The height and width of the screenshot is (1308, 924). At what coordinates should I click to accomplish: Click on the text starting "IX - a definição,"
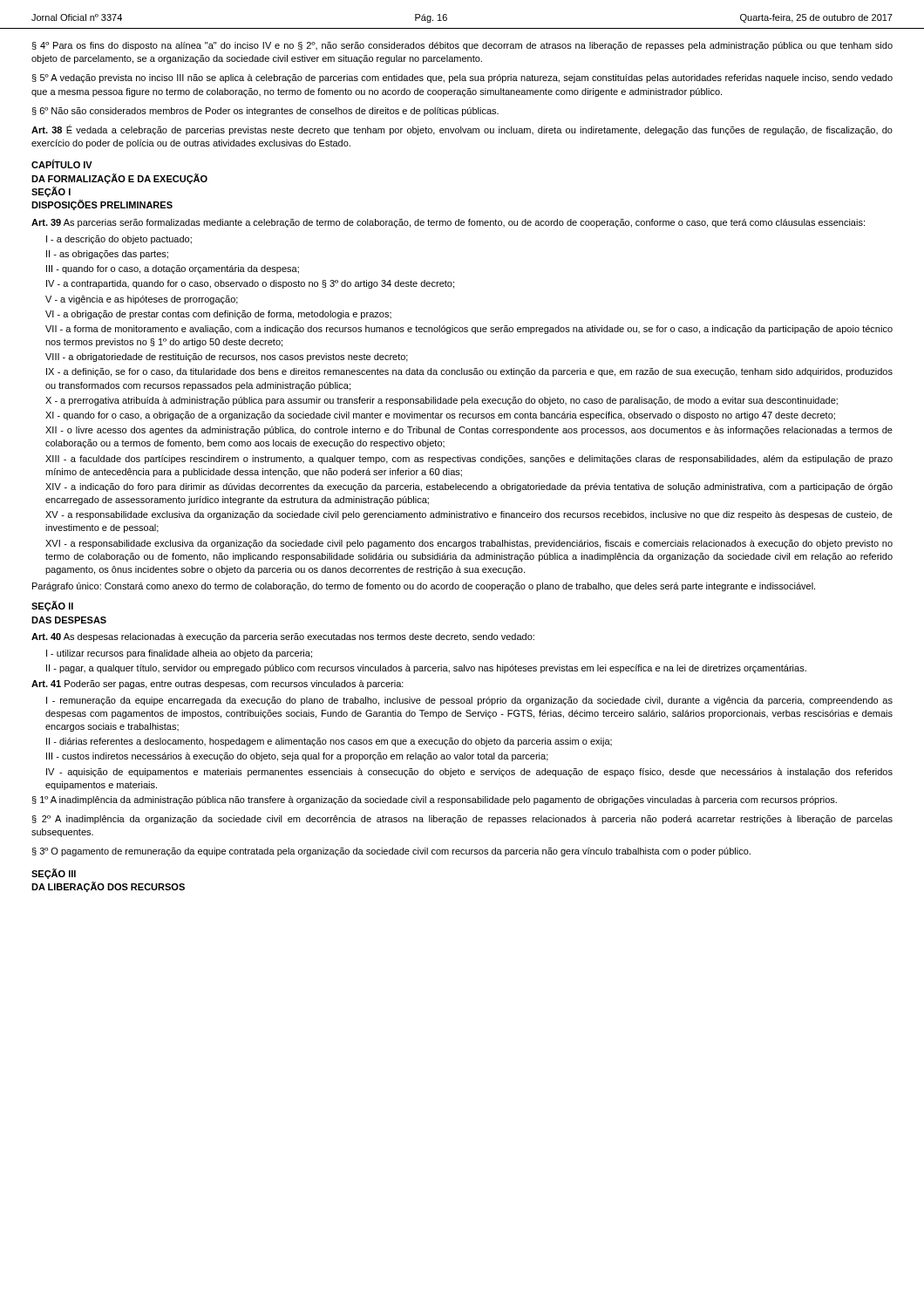pyautogui.click(x=469, y=378)
